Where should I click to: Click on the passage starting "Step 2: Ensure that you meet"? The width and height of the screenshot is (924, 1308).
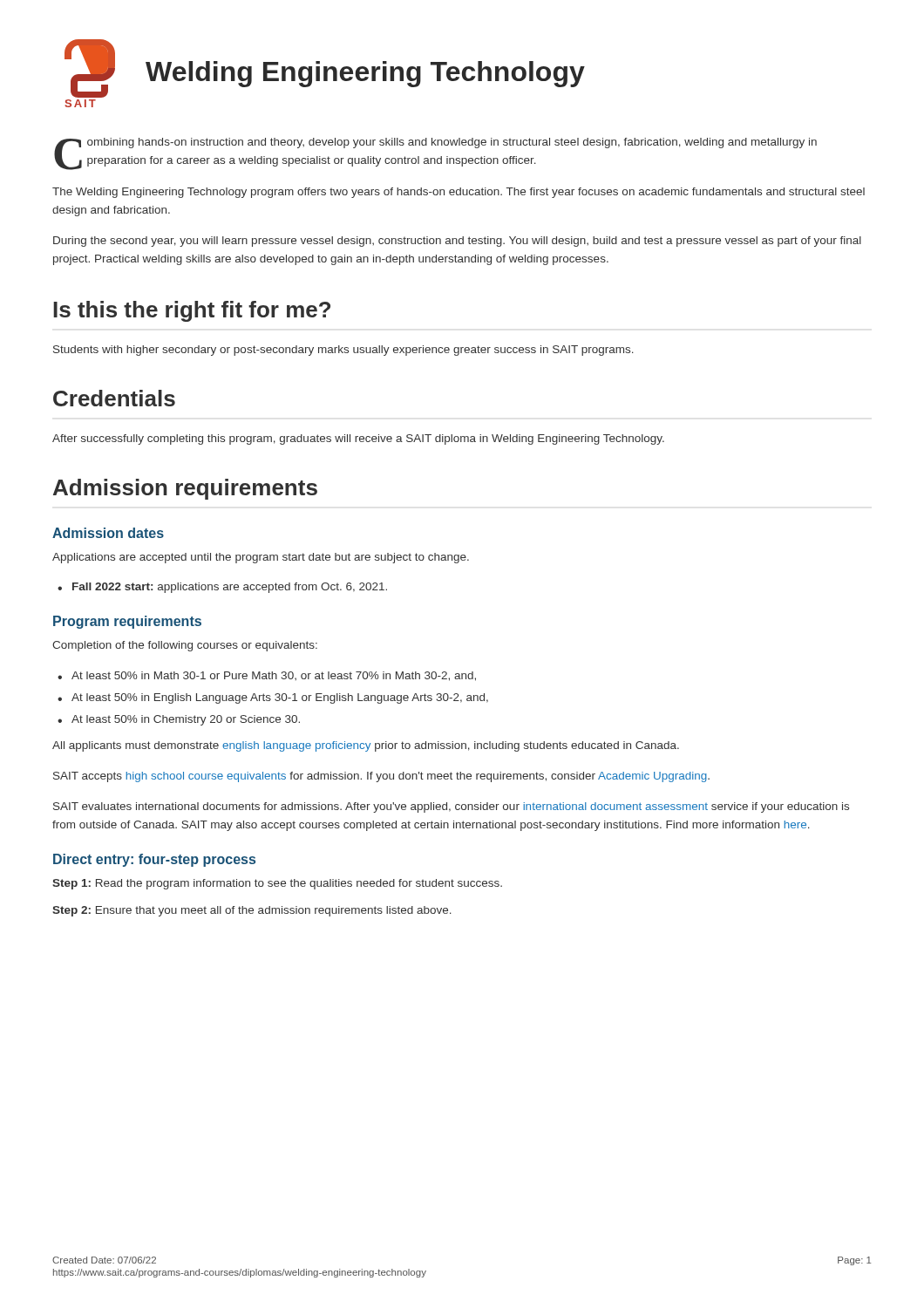(252, 910)
